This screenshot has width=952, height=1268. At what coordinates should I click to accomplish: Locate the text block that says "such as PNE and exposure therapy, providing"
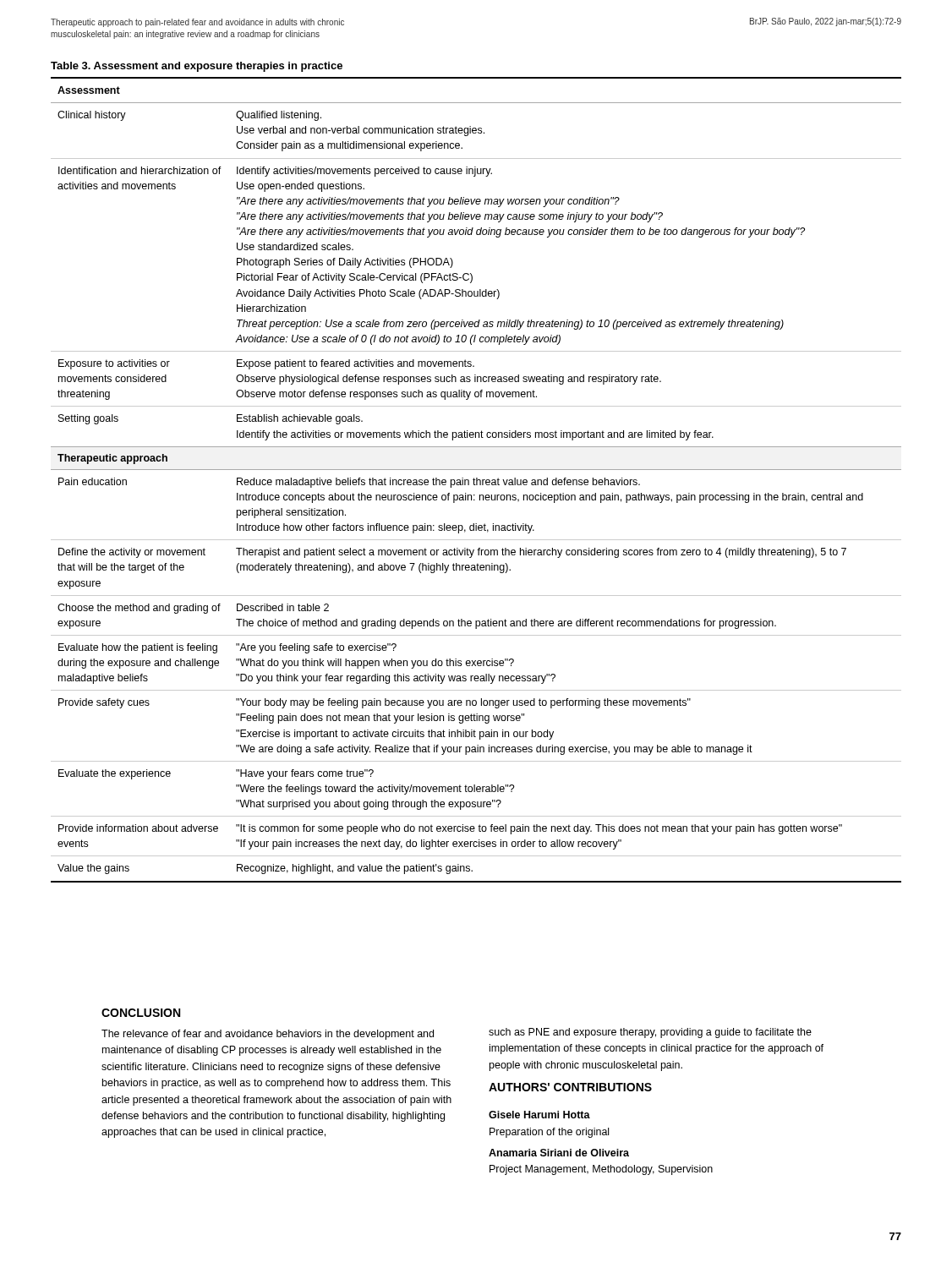click(656, 1049)
